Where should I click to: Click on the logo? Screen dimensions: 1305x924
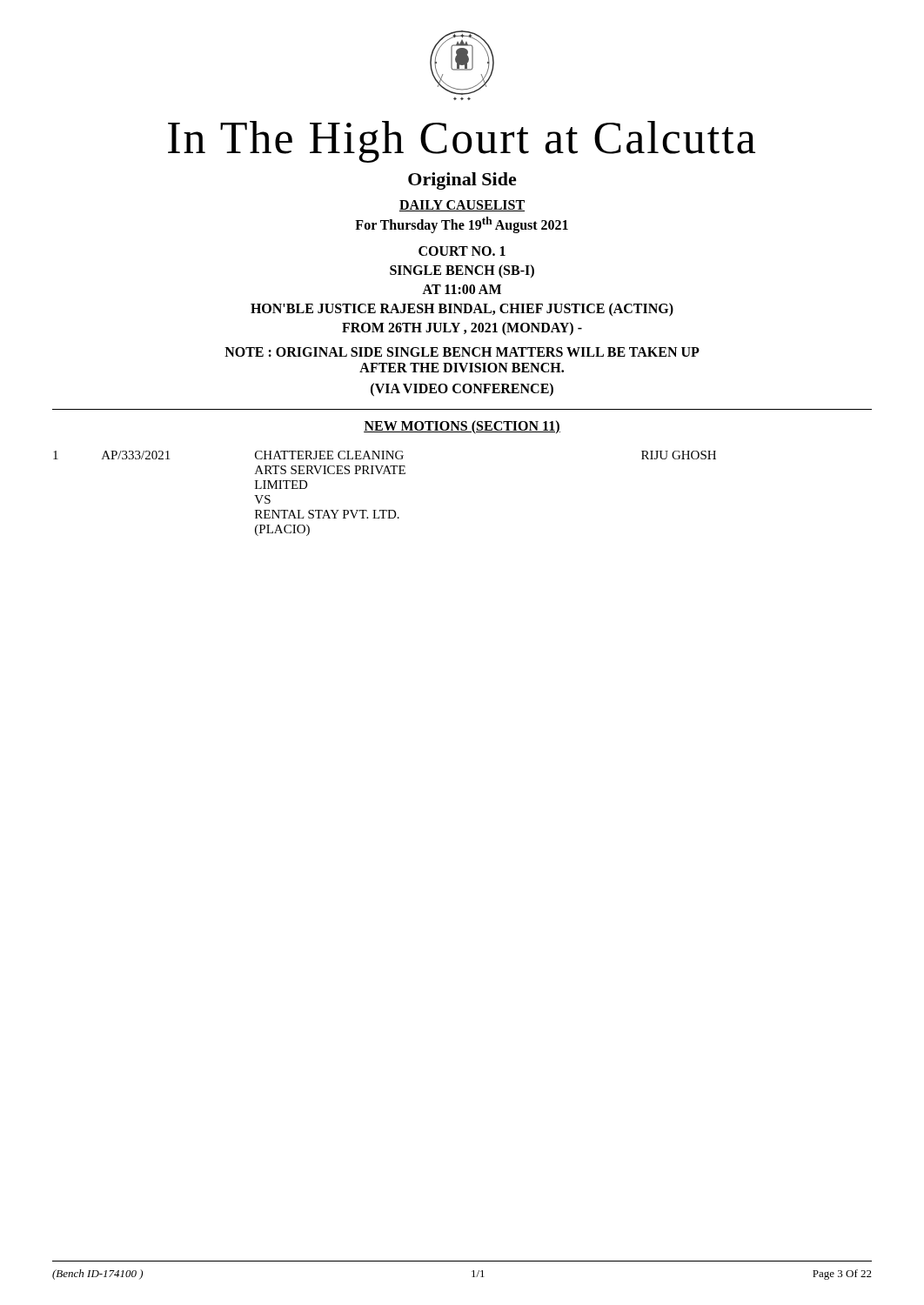pos(462,65)
